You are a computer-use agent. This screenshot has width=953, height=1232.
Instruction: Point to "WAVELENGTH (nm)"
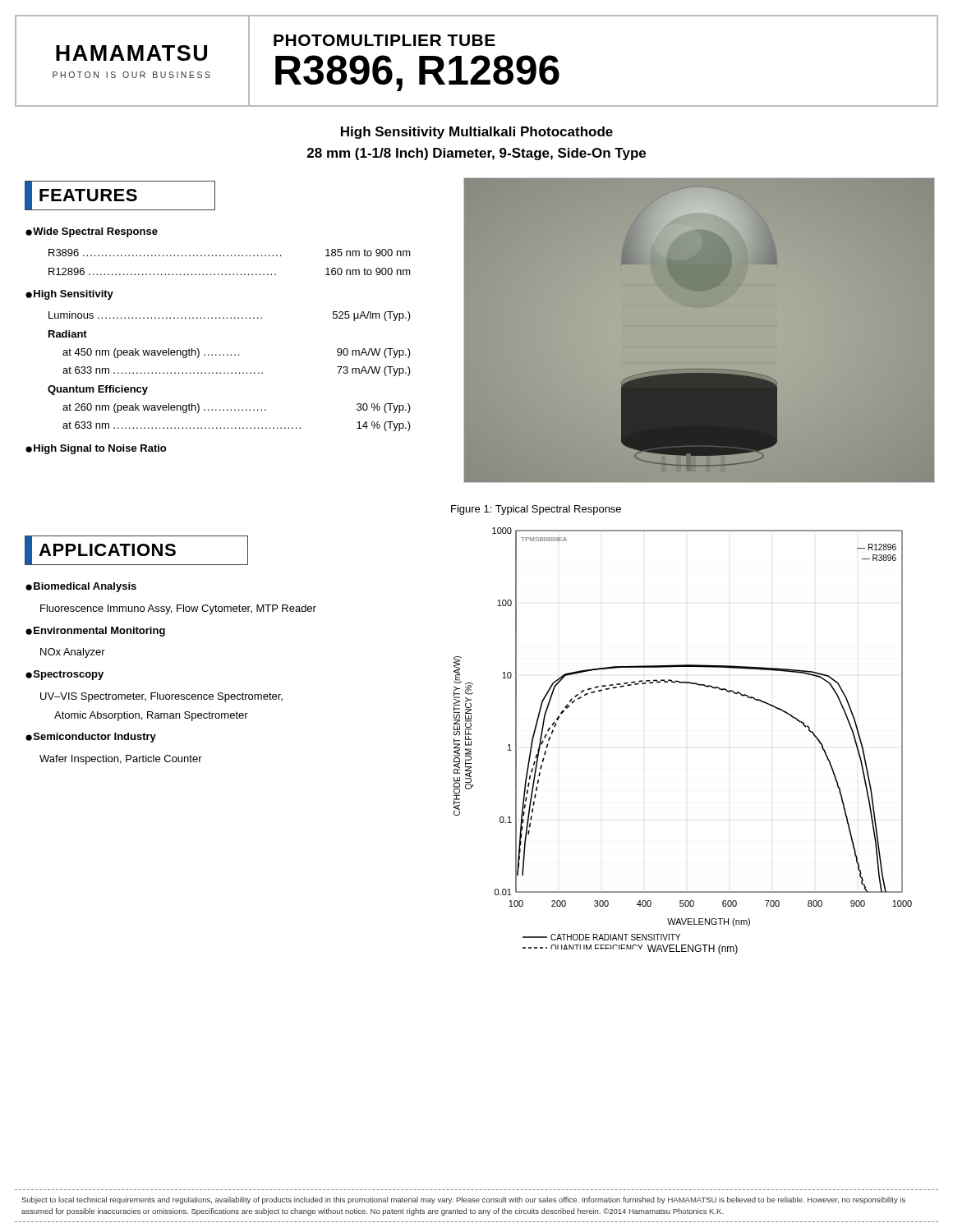pyautogui.click(x=693, y=949)
